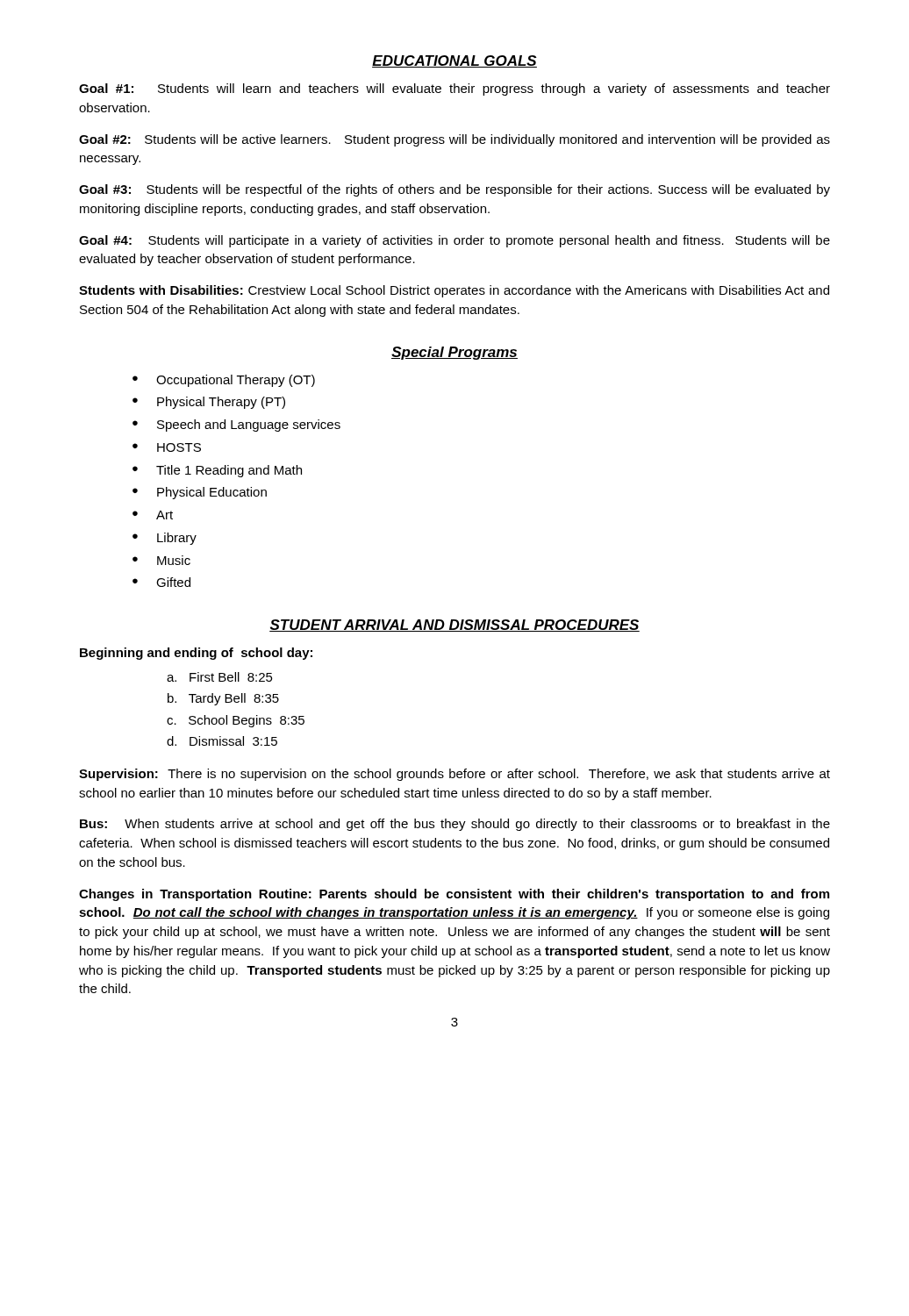Click the passage that begins "Students with Disabilities: Crestview"
909x1316 pixels.
(x=454, y=300)
